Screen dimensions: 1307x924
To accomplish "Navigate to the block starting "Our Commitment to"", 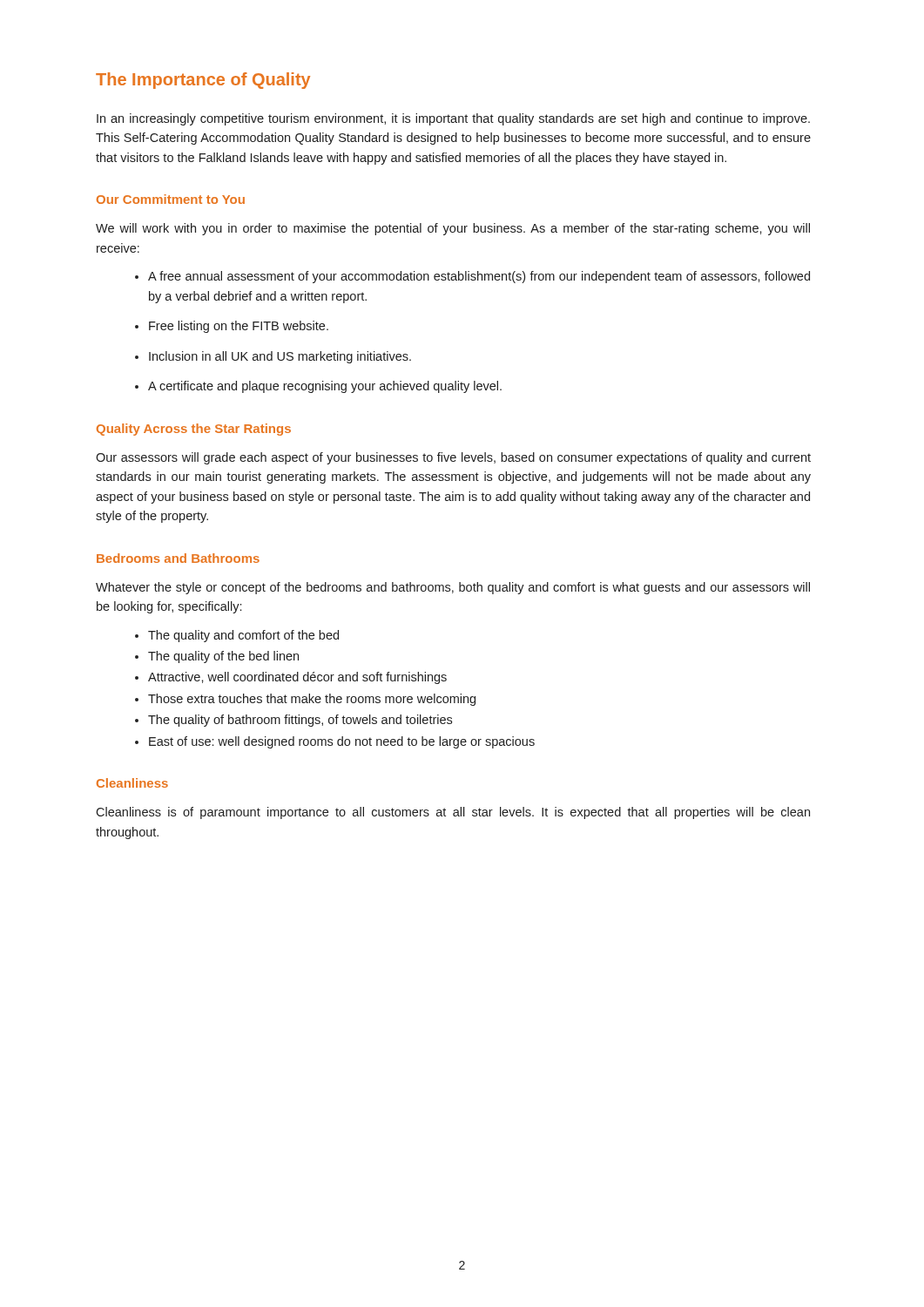I will pos(171,199).
